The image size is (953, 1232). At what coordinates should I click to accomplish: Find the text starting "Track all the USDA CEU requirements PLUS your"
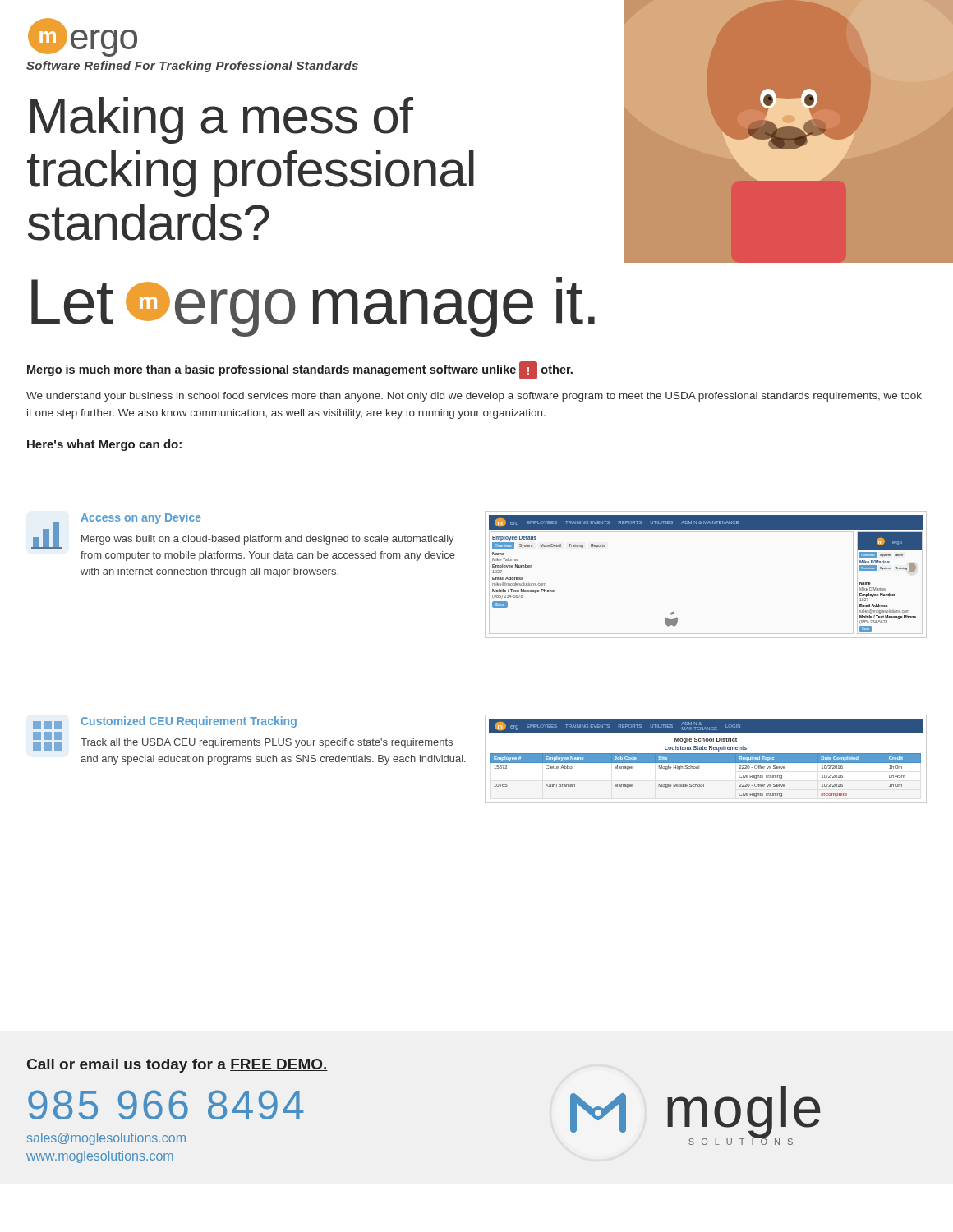273,750
